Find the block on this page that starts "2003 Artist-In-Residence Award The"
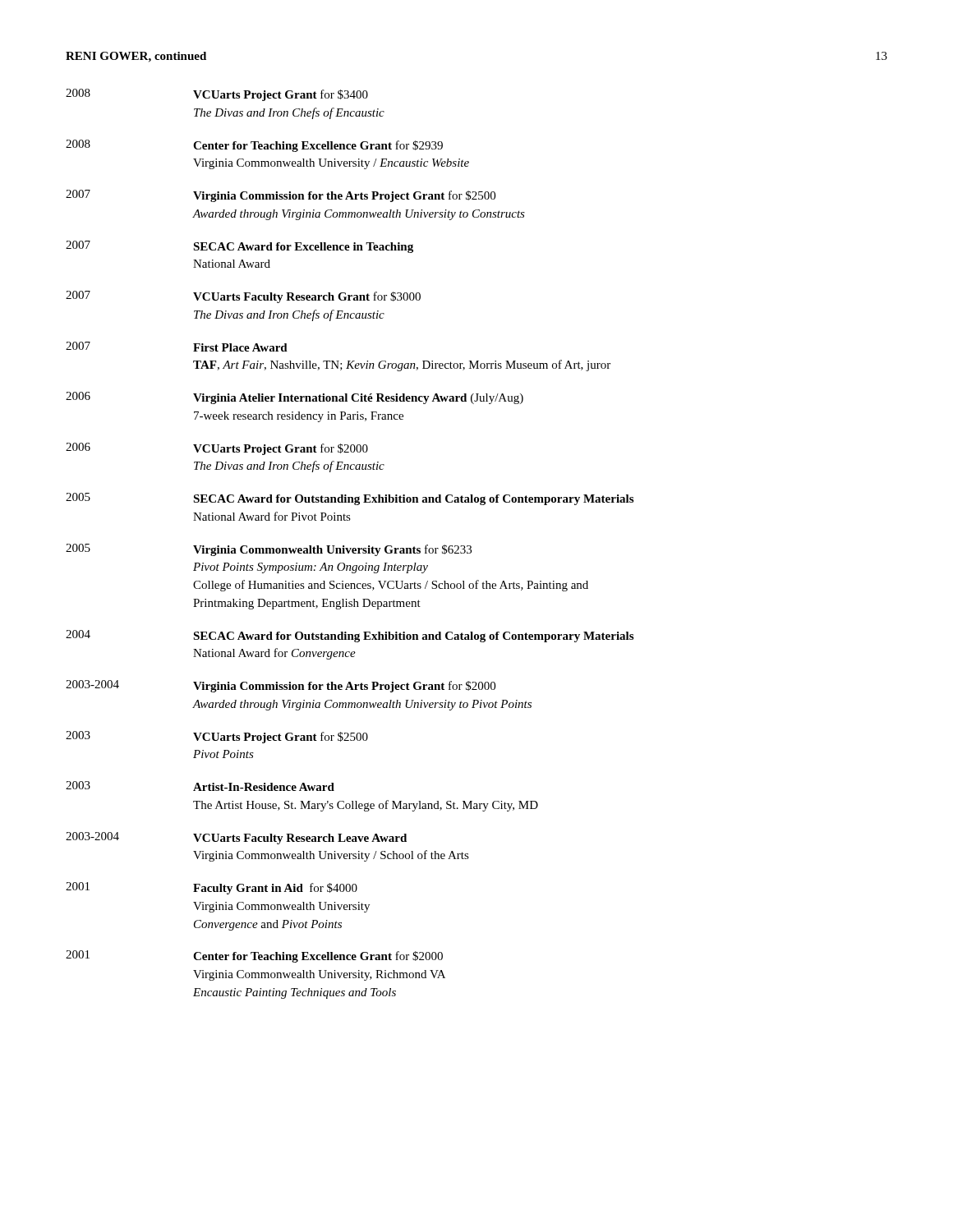Image resolution: width=953 pixels, height=1232 pixels. click(x=476, y=796)
